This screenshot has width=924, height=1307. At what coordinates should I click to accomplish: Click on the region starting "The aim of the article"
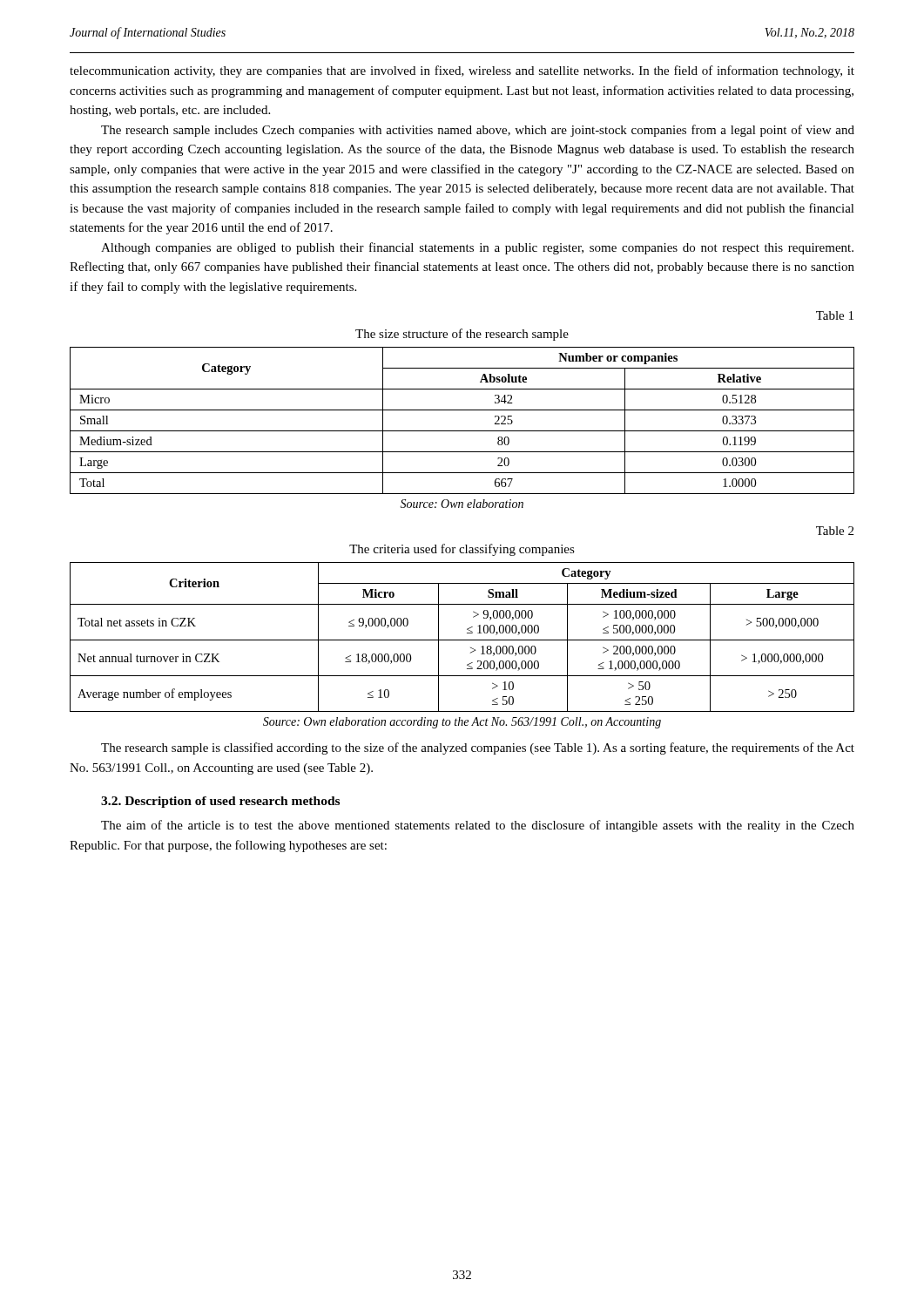click(462, 835)
